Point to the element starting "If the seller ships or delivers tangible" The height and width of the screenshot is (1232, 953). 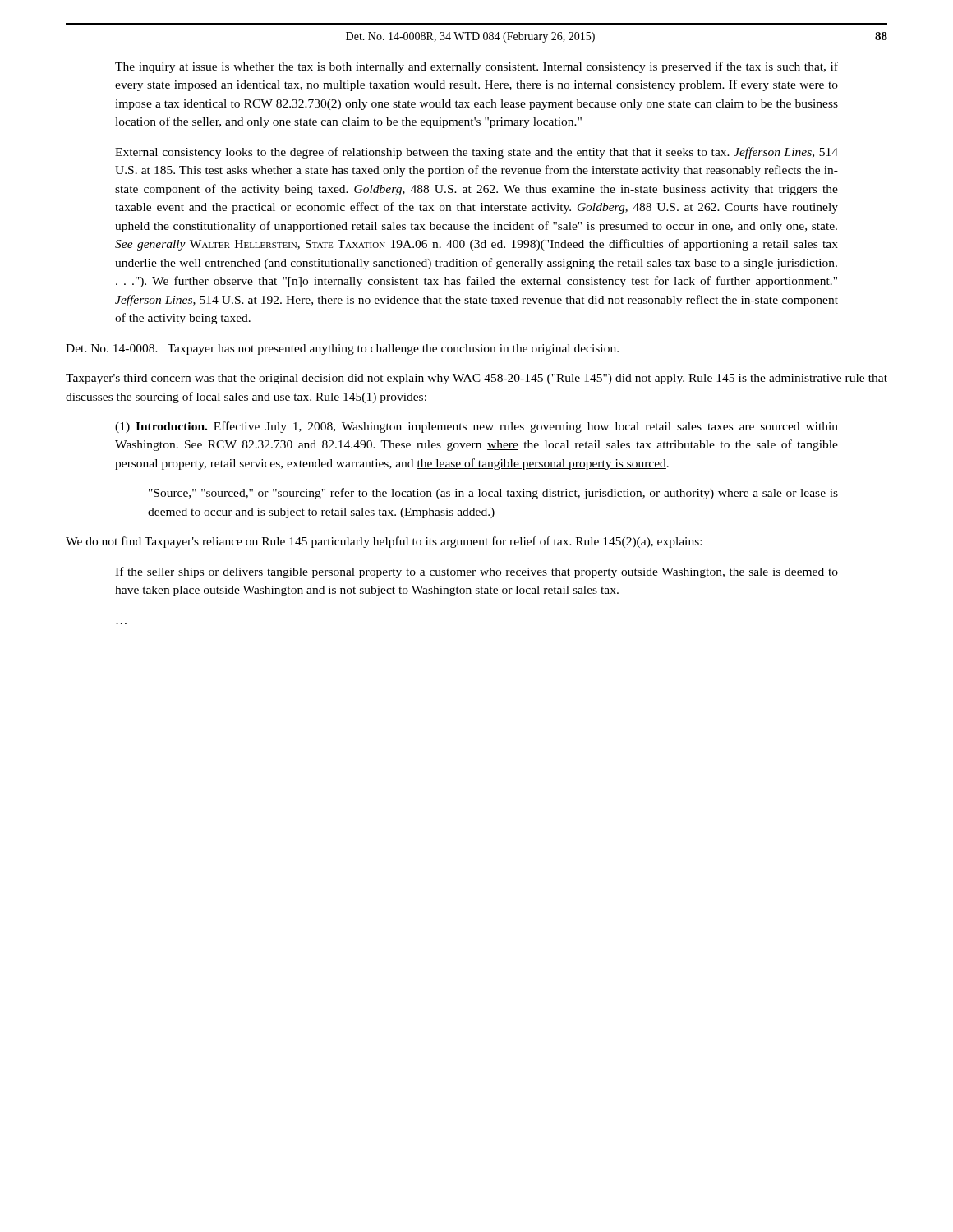tap(476, 581)
